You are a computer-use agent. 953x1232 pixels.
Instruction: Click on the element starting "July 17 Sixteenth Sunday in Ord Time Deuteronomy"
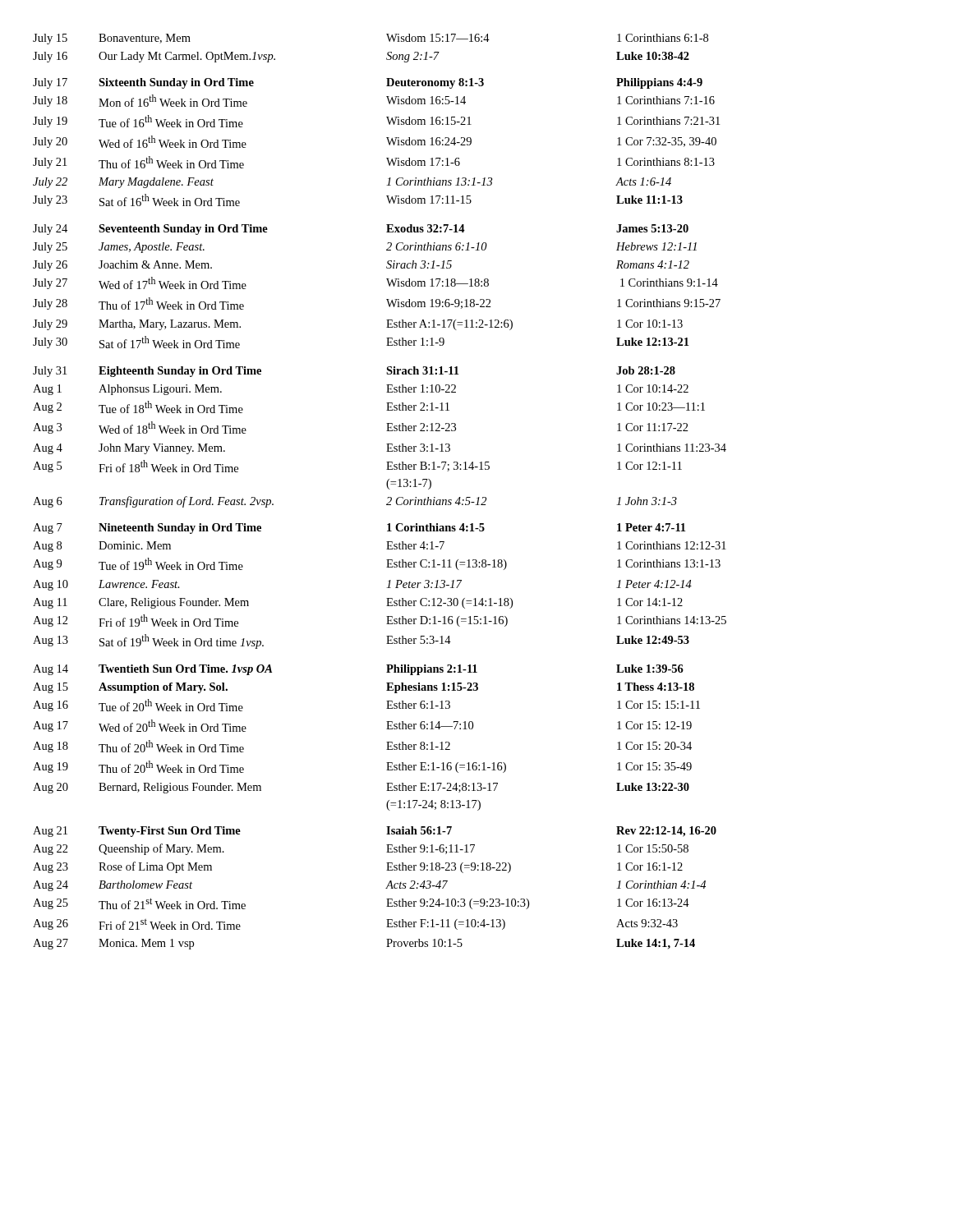[x=476, y=83]
